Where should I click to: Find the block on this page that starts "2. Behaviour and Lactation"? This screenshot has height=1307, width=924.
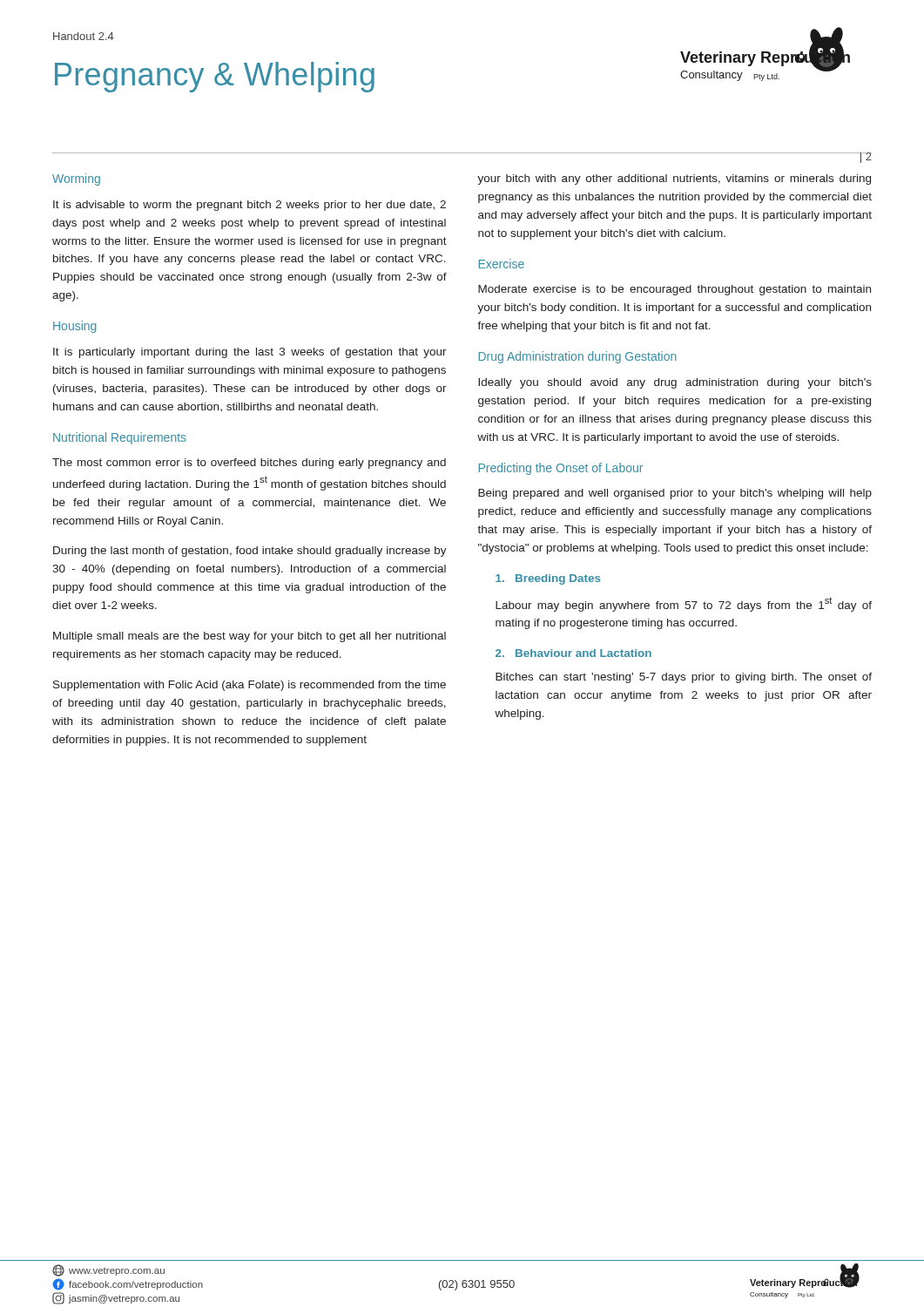tap(683, 684)
